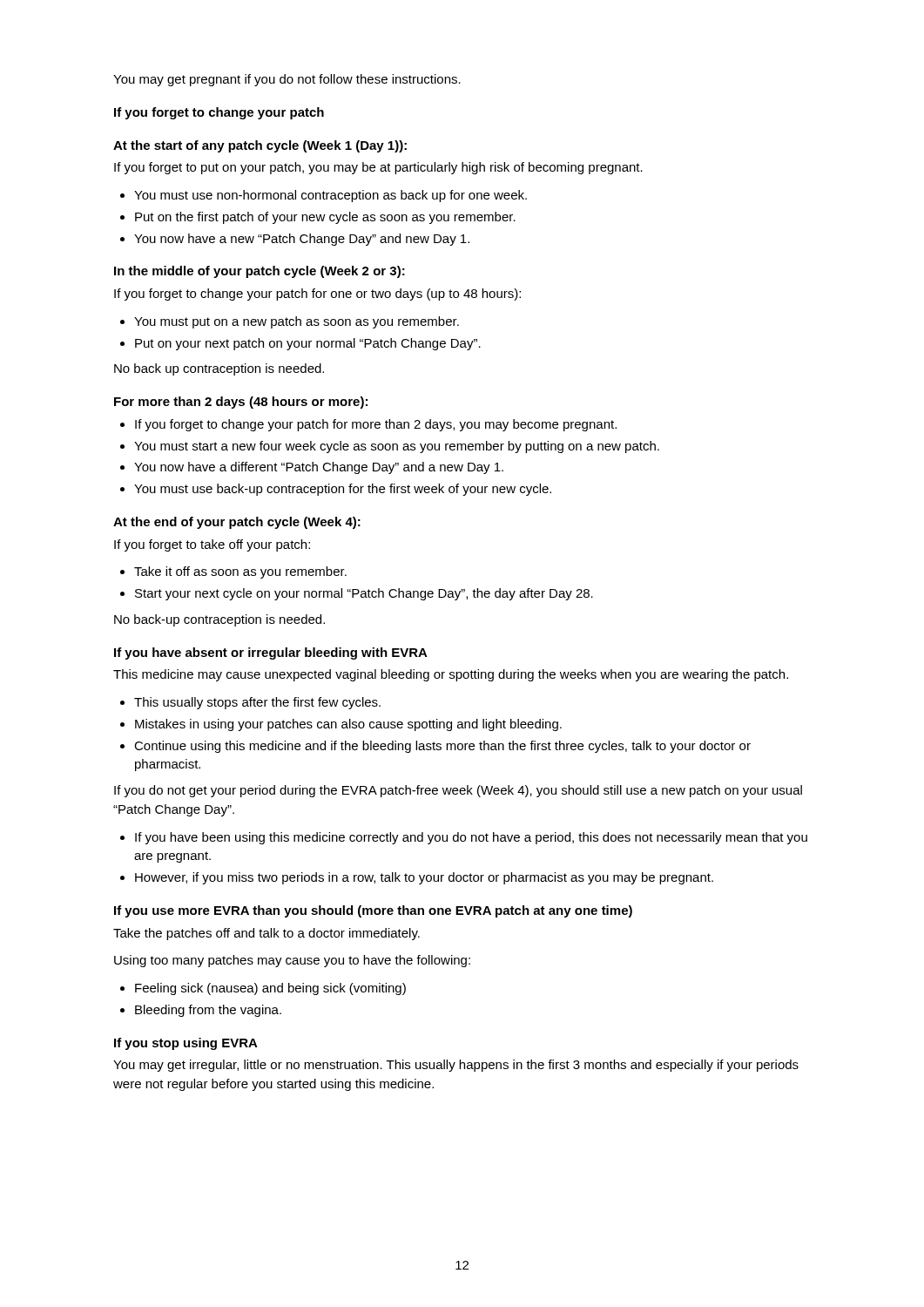Image resolution: width=924 pixels, height=1307 pixels.
Task: Find the block on this page that starts "Take it off as soon"
Action: click(241, 571)
